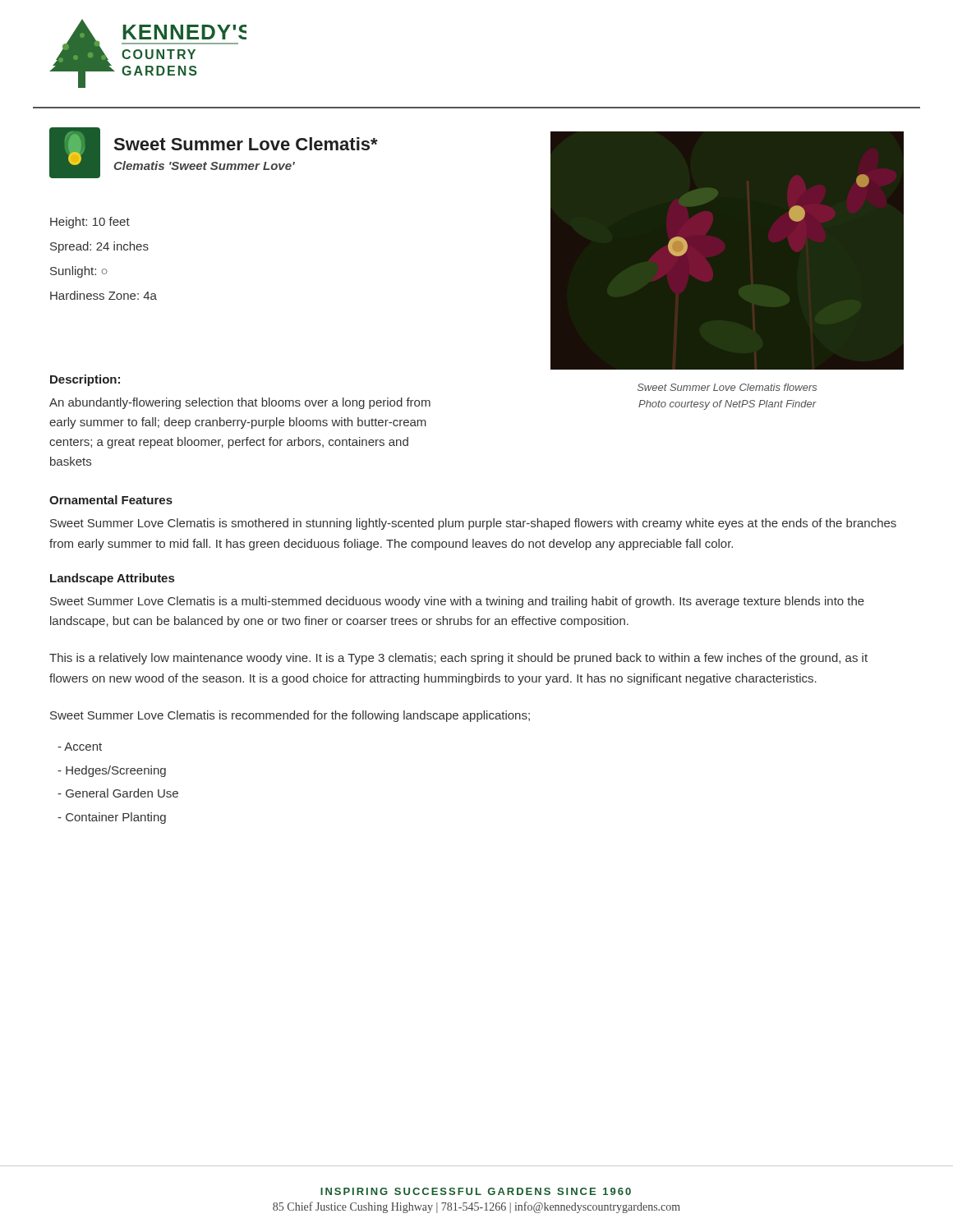Point to the region starting "Hardiness Zone: 4a"

[x=103, y=295]
